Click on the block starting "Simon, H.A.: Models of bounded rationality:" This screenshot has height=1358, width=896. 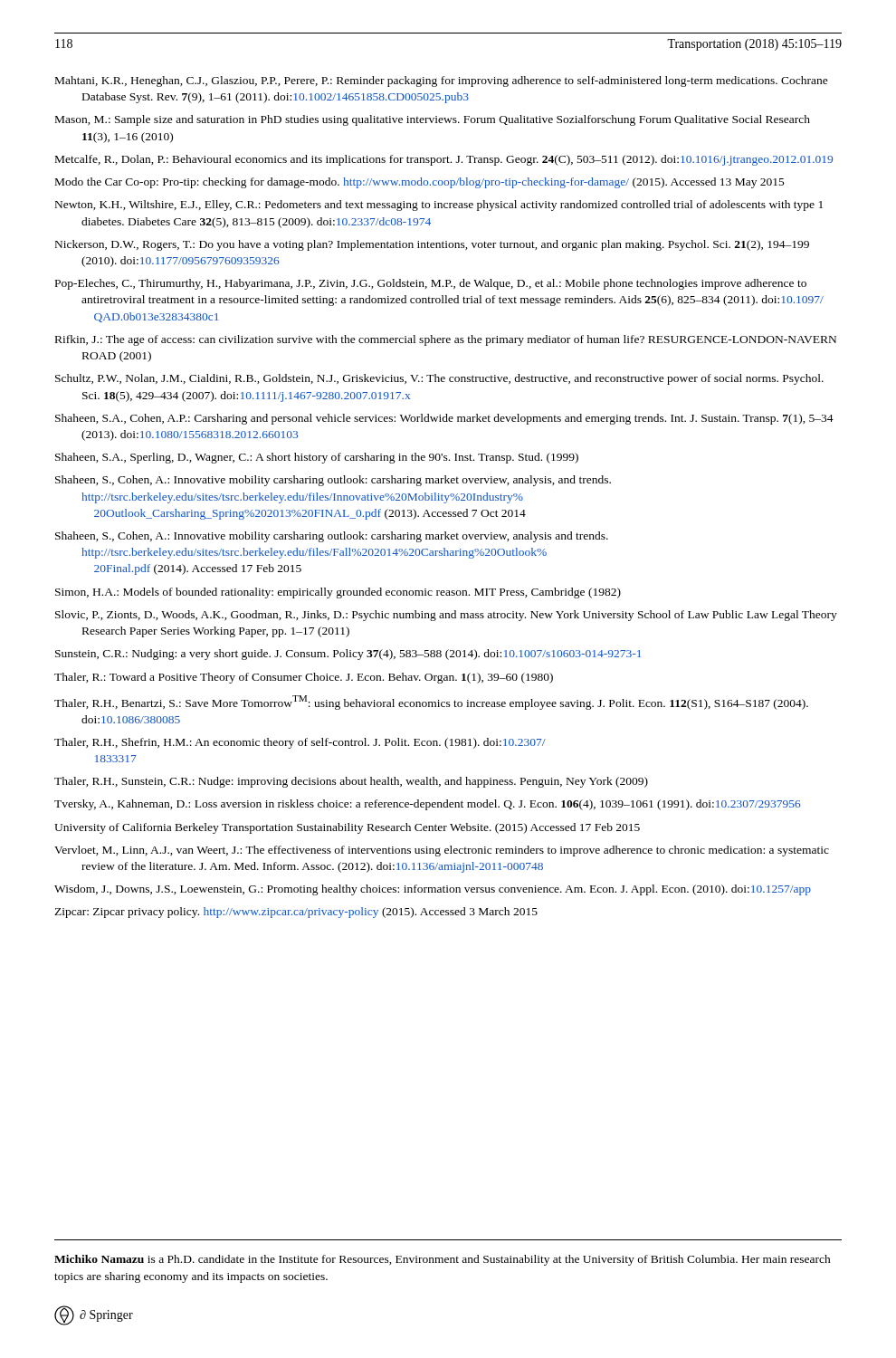(448, 592)
